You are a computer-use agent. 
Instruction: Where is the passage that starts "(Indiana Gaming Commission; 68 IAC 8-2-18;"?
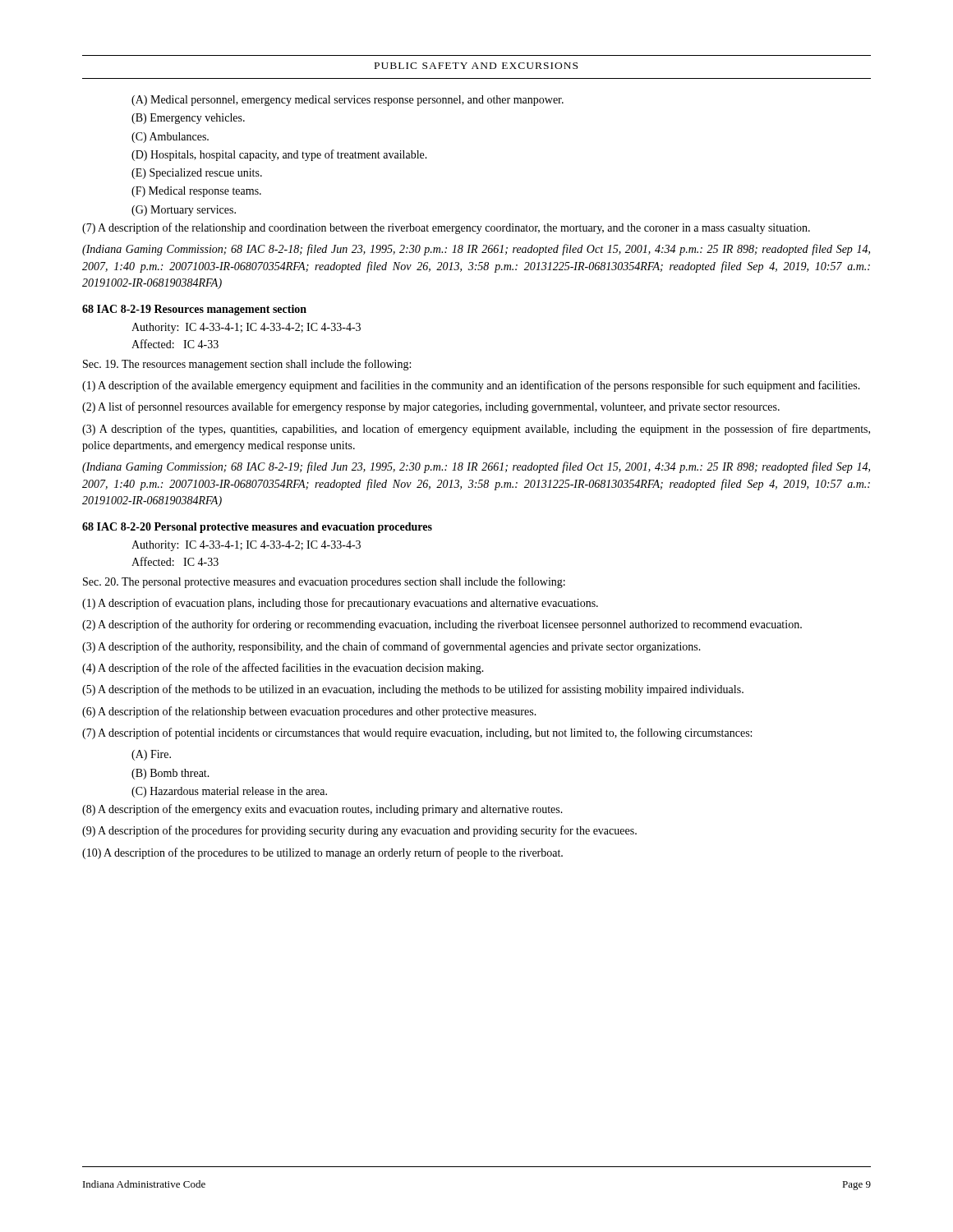click(476, 266)
